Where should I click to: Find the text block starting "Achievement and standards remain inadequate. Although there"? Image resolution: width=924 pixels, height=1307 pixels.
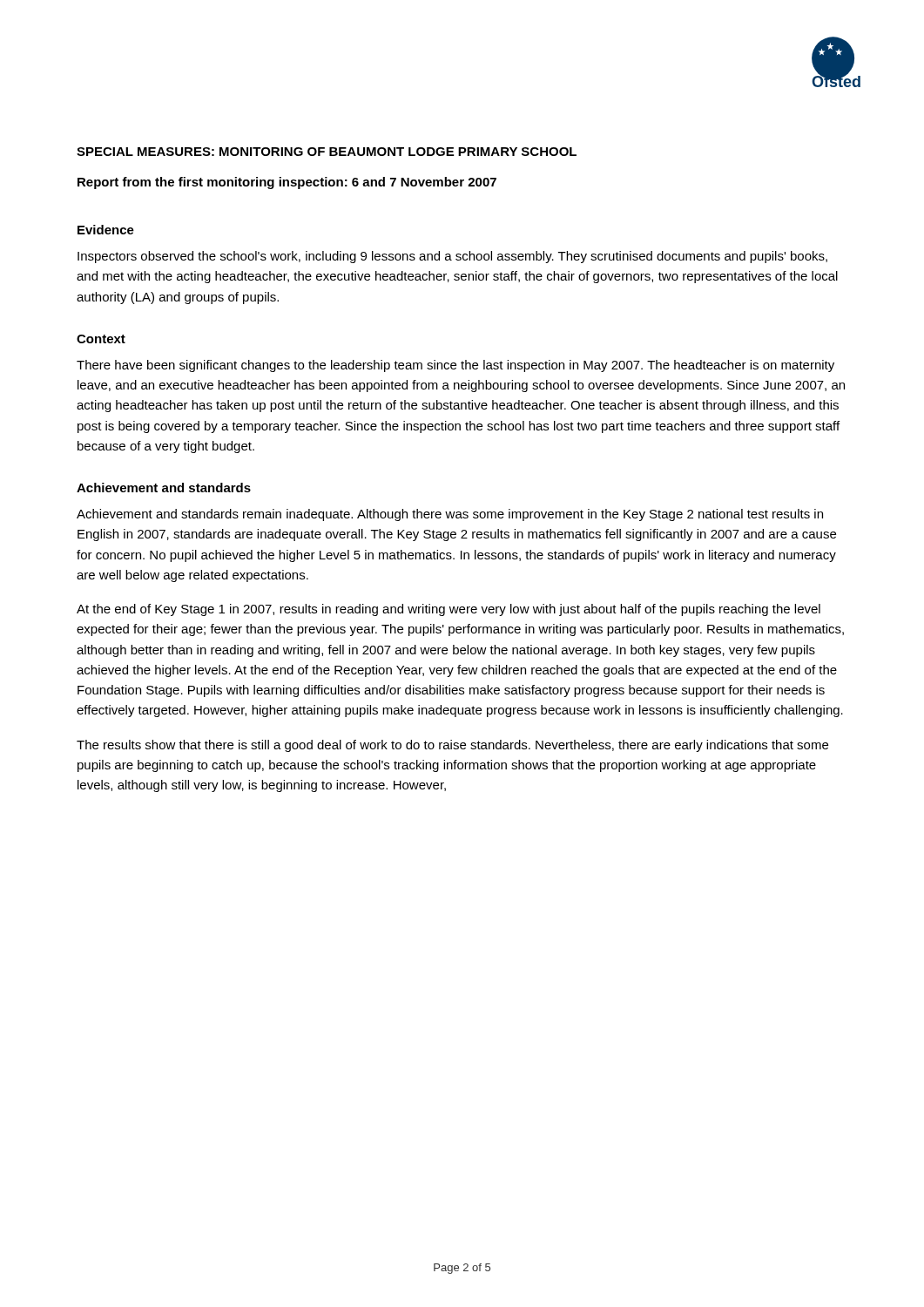pos(457,544)
